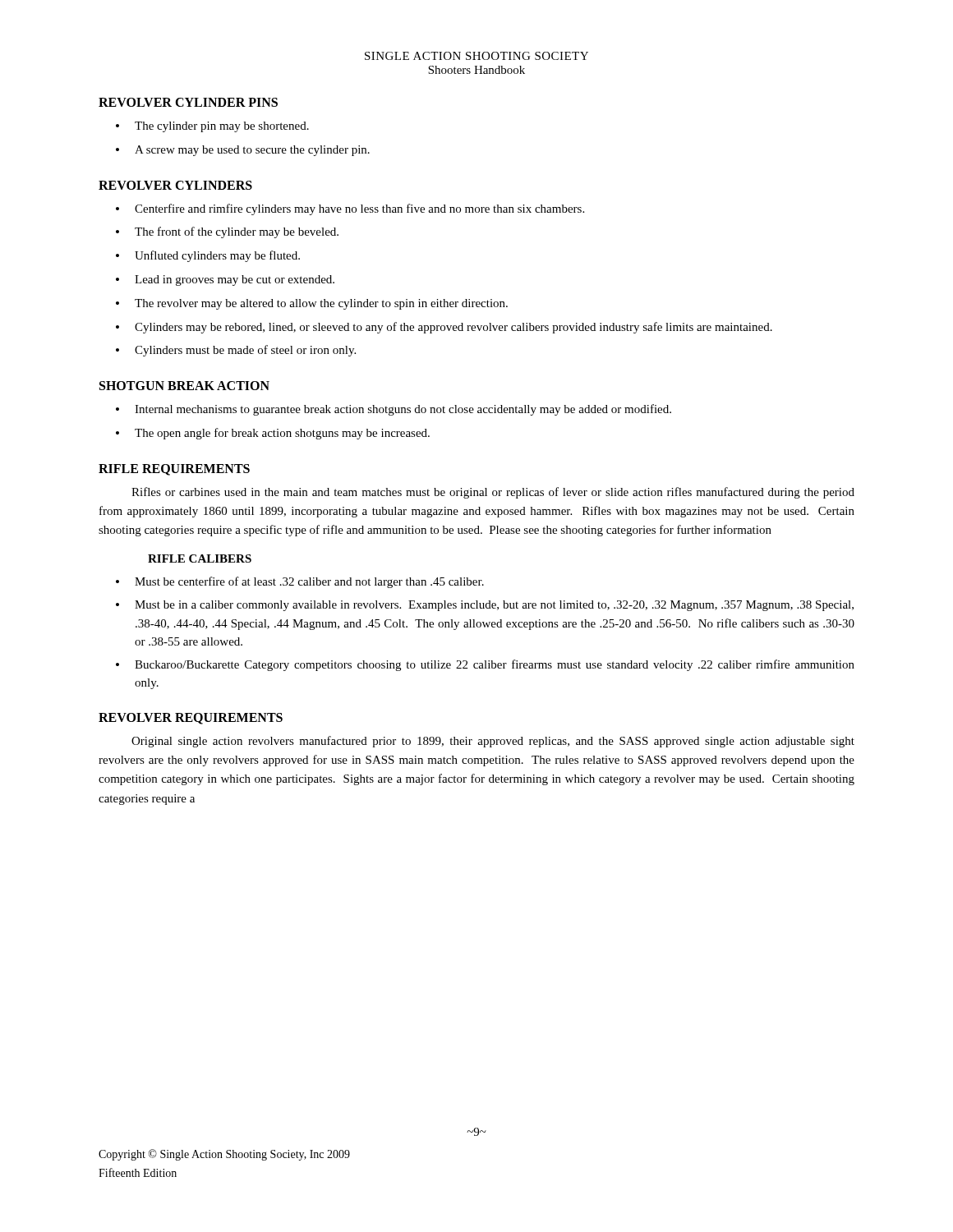Point to the block beginning "• Internal mechanisms to"

[485, 410]
